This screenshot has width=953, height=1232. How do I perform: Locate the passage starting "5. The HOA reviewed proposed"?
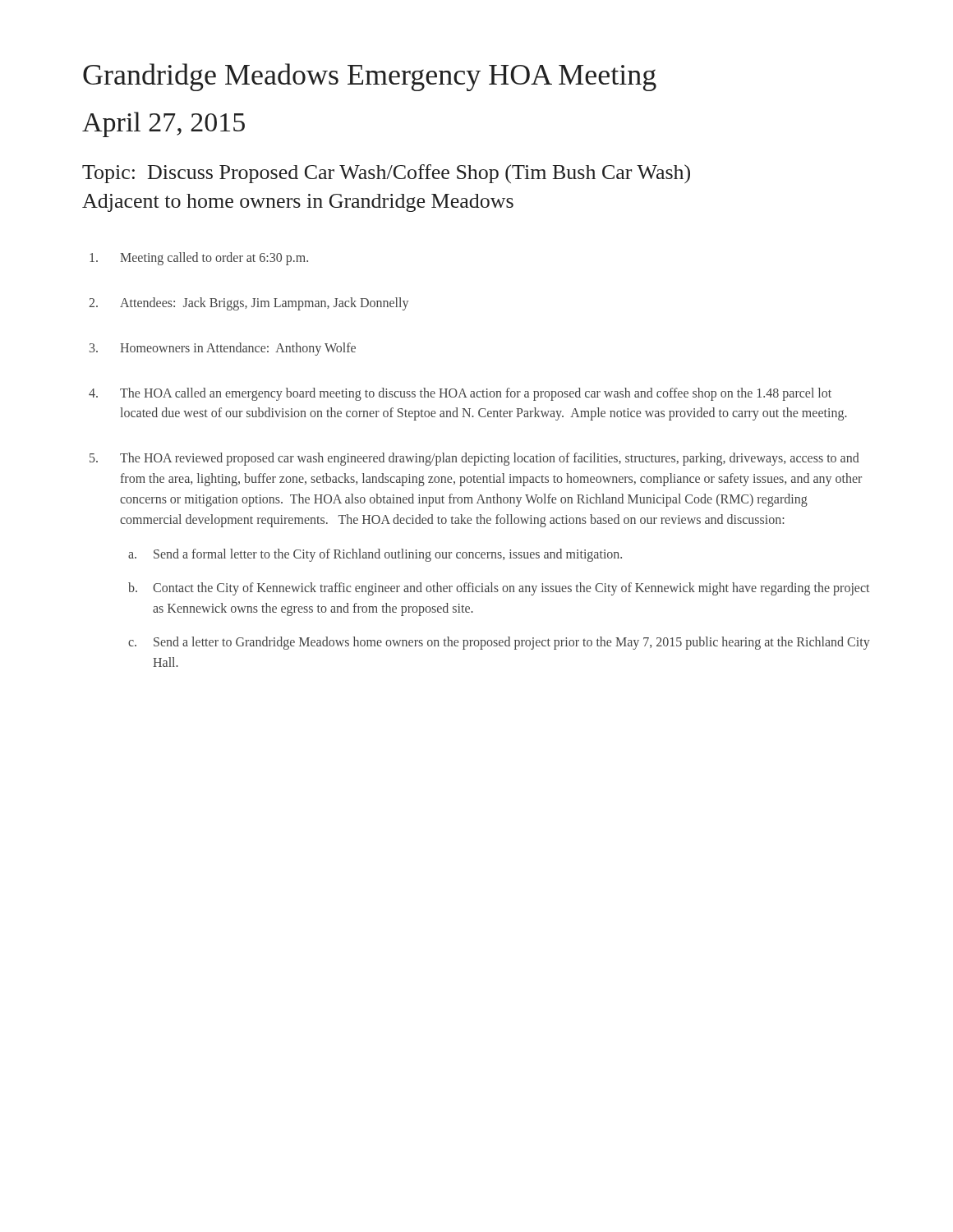coord(476,567)
